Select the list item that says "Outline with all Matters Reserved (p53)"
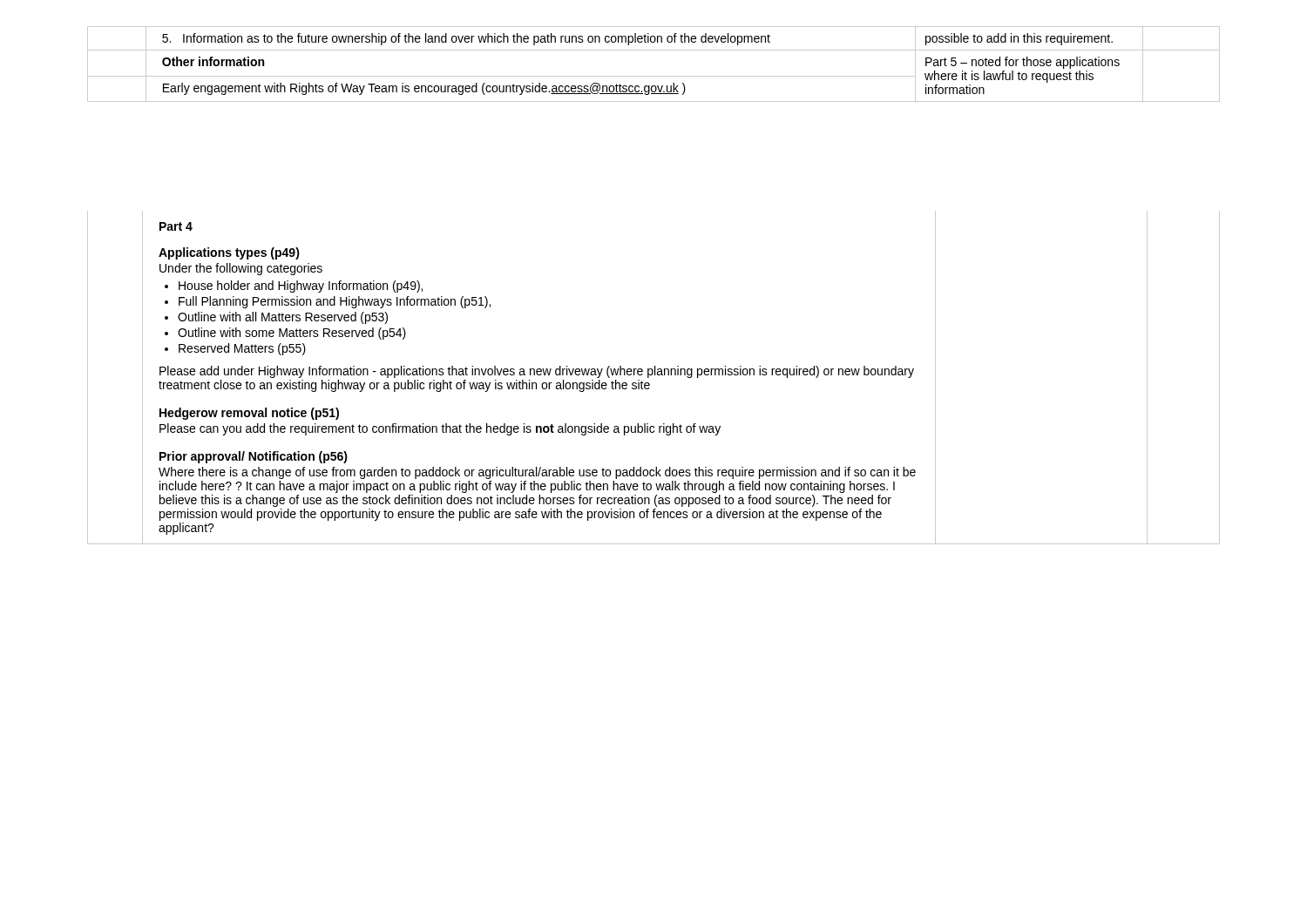 pyautogui.click(x=283, y=317)
